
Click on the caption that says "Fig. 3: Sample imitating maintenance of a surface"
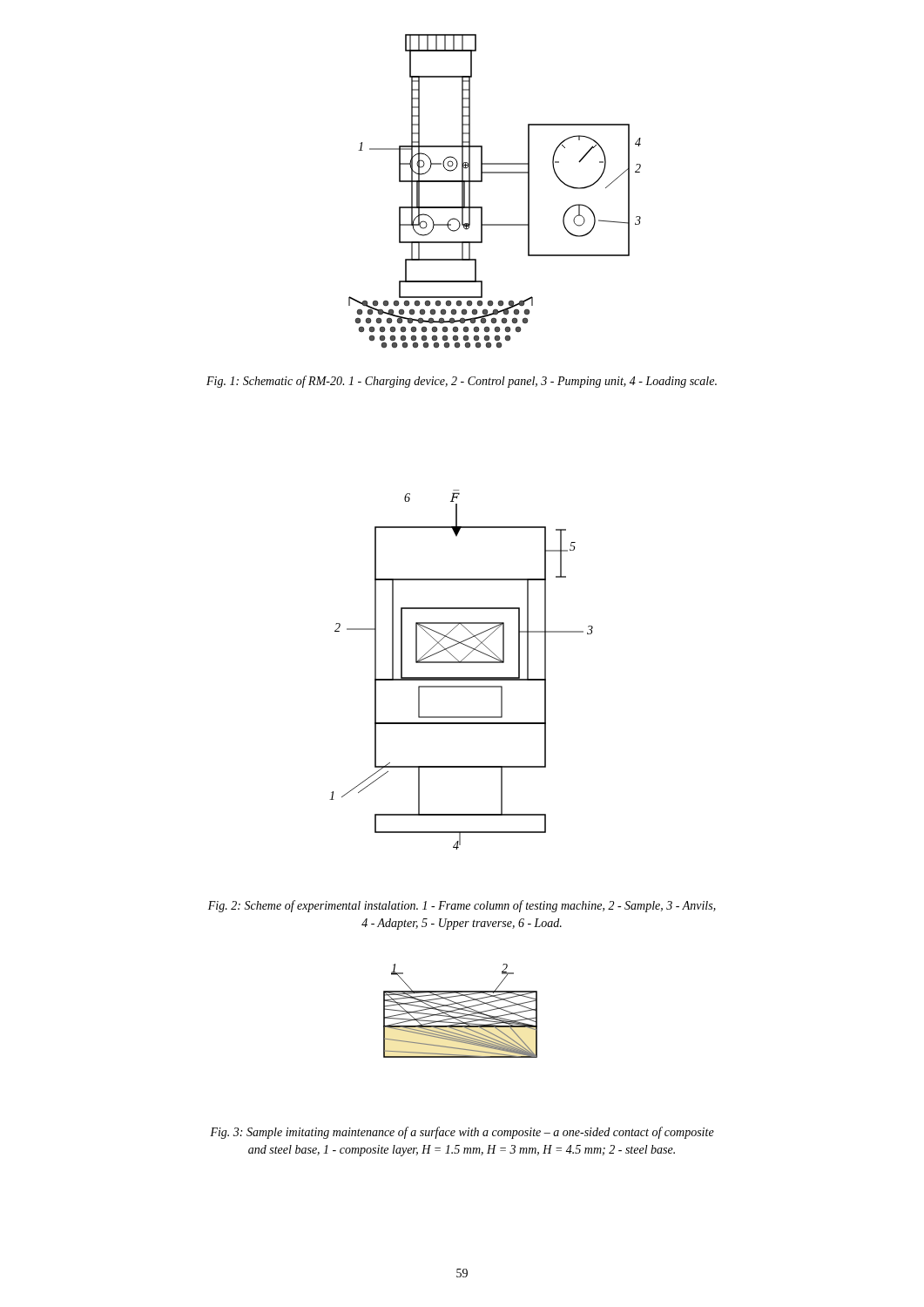(462, 1141)
